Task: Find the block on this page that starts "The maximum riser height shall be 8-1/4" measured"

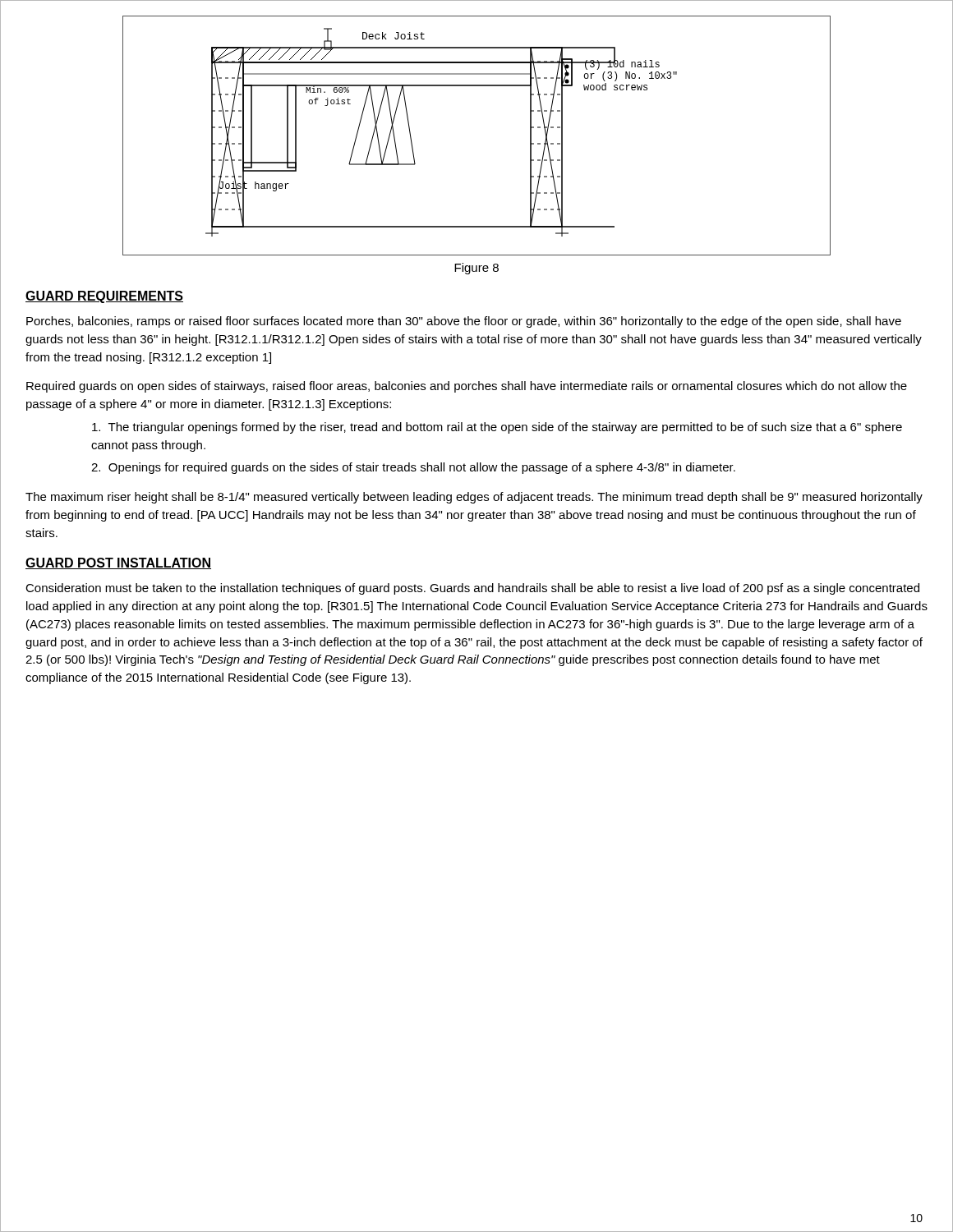Action: pyautogui.click(x=474, y=514)
